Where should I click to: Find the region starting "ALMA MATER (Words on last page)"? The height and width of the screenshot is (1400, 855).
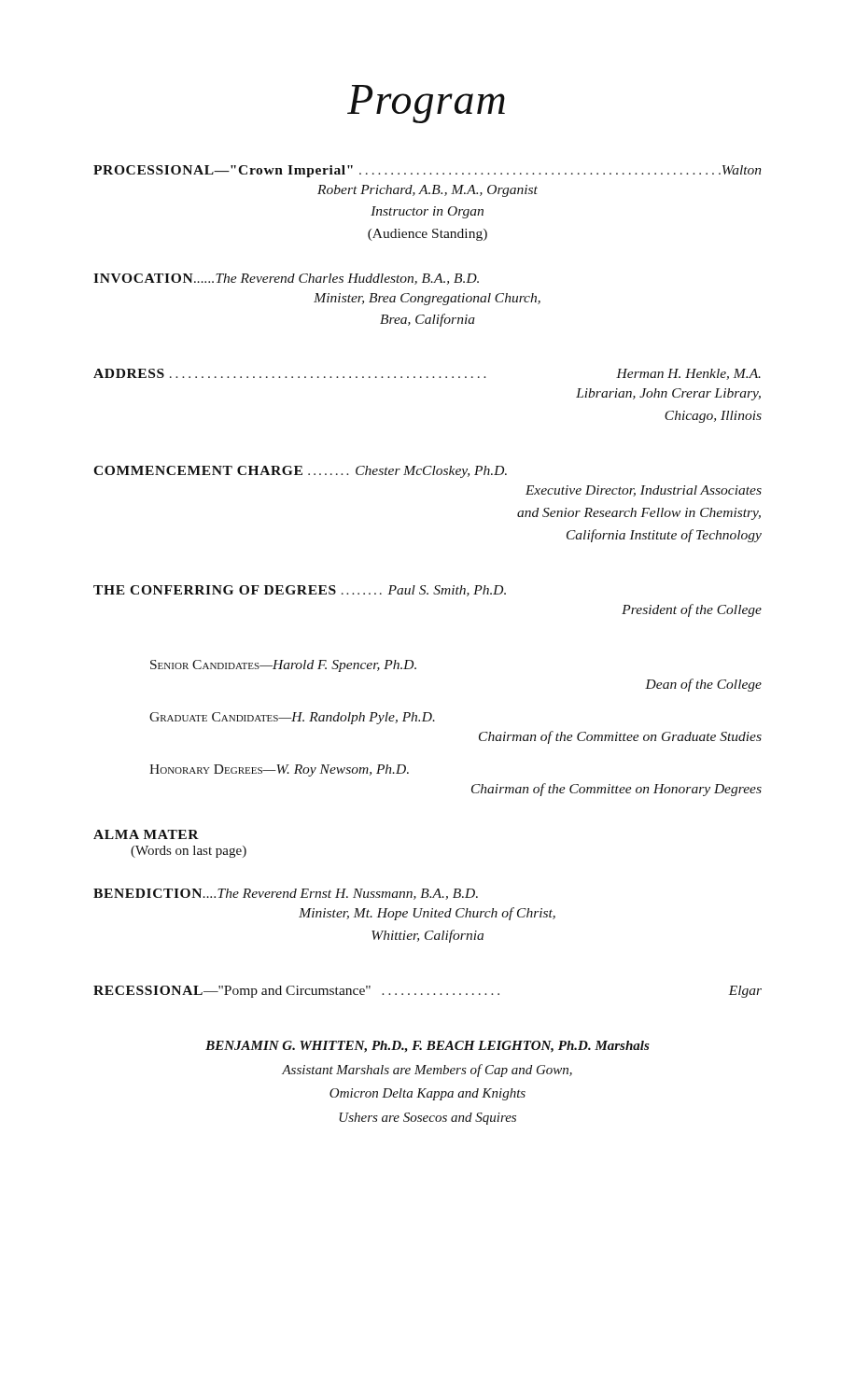tap(146, 834)
